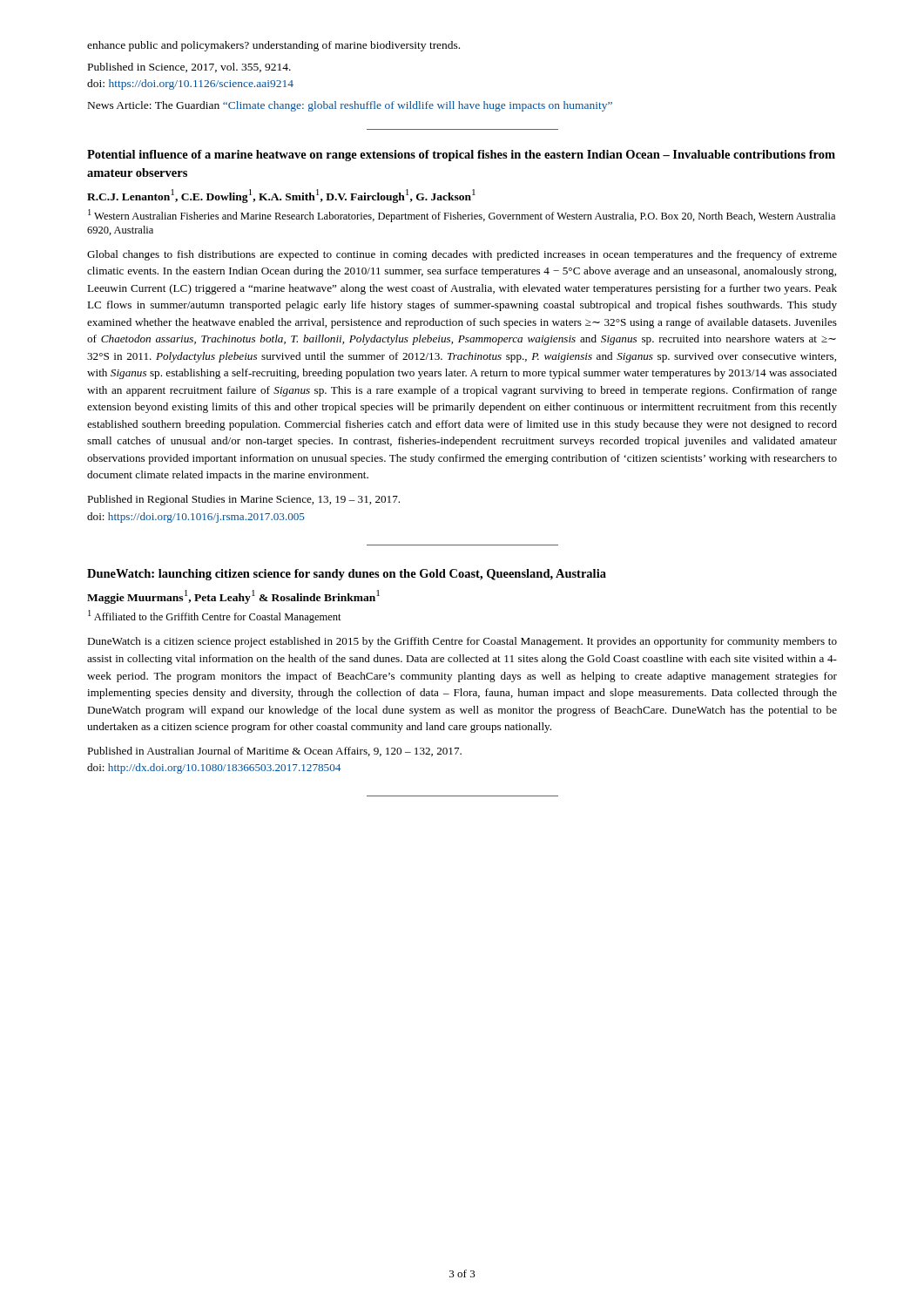
Task: Select the text block that reads "R.C.J. Lenanton1, C.E. Dowling1, K.A."
Action: pyautogui.click(x=282, y=194)
